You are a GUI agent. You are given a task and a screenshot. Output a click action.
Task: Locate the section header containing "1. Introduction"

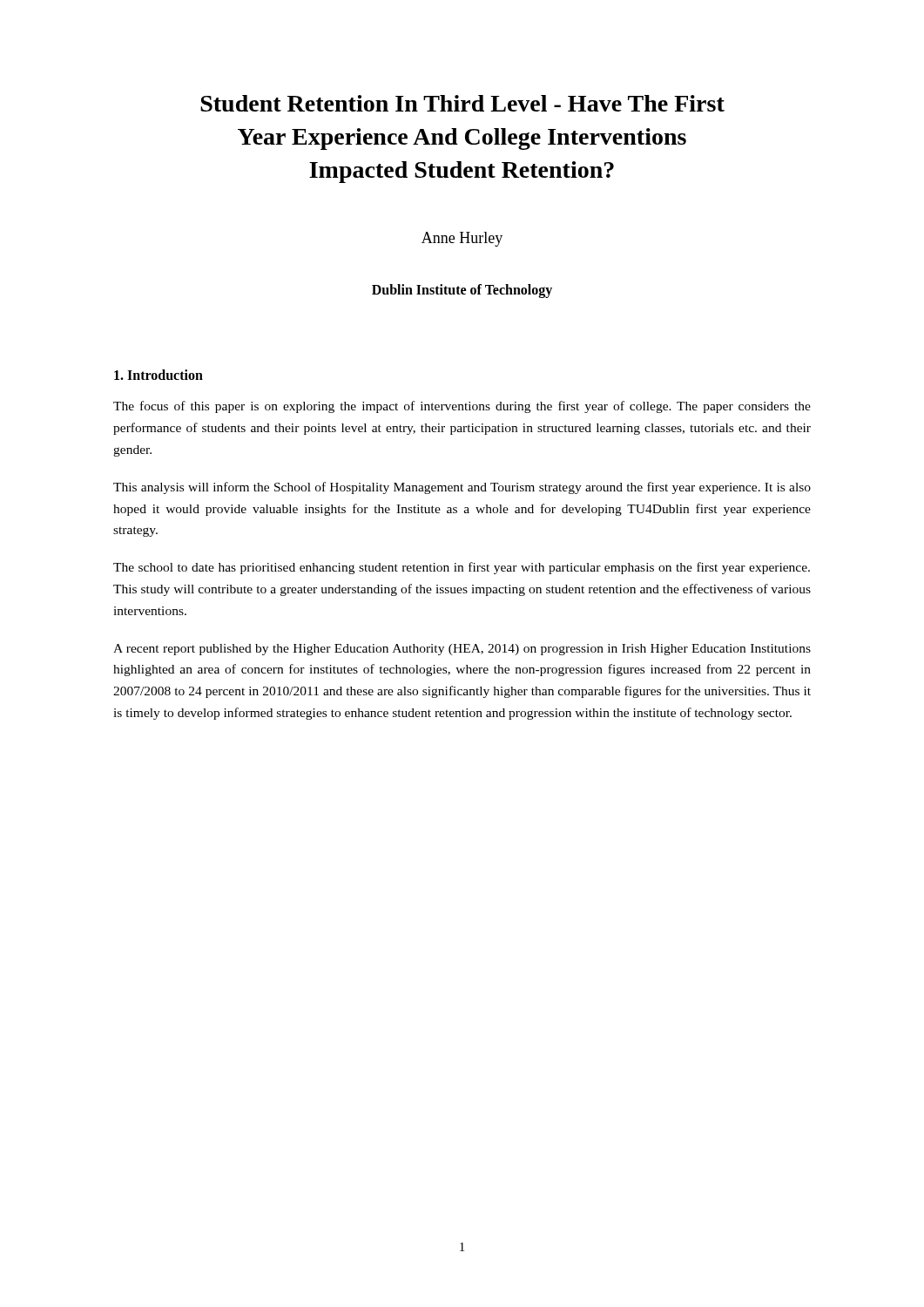point(158,375)
